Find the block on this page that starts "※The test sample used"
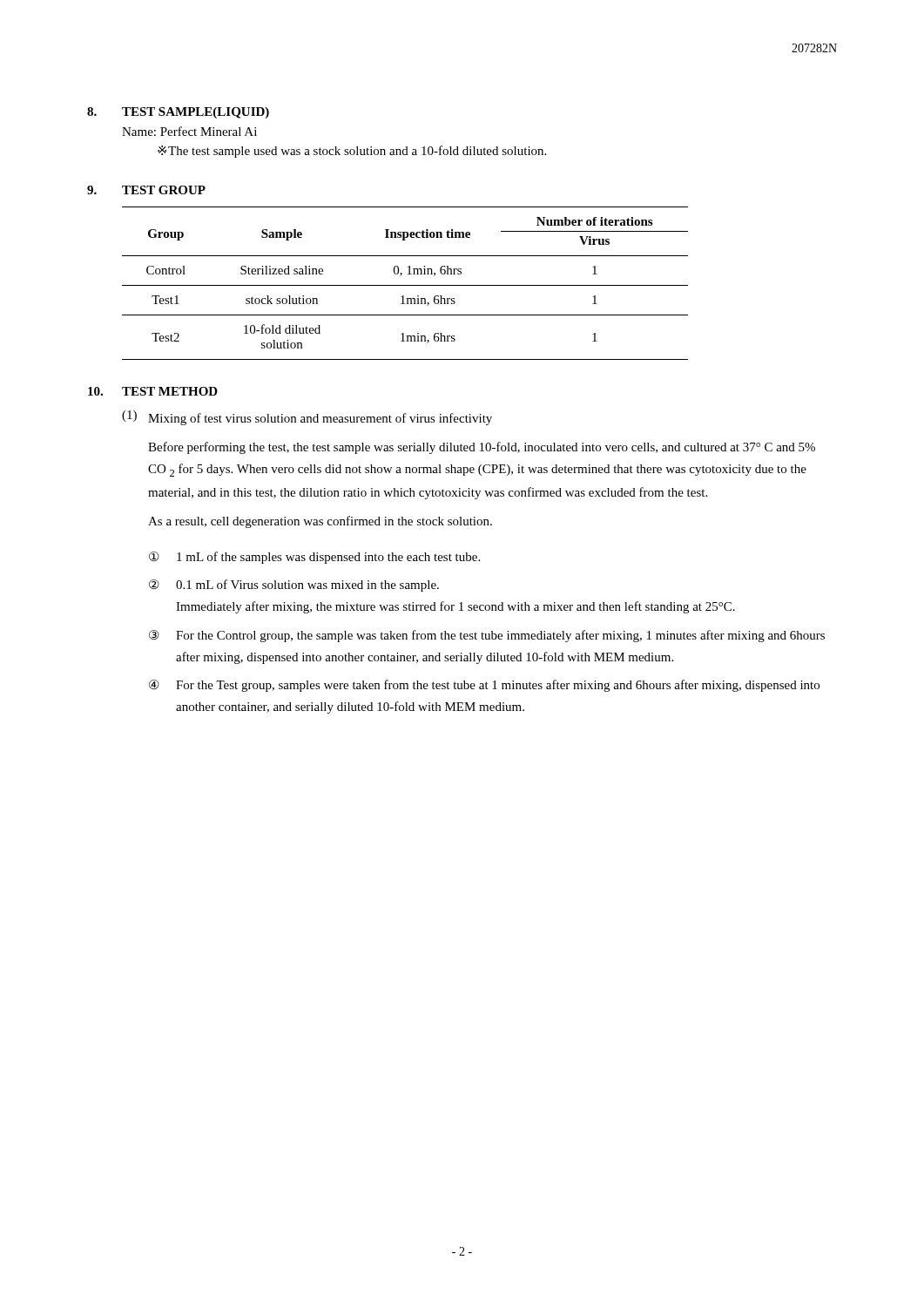The height and width of the screenshot is (1307, 924). [352, 151]
